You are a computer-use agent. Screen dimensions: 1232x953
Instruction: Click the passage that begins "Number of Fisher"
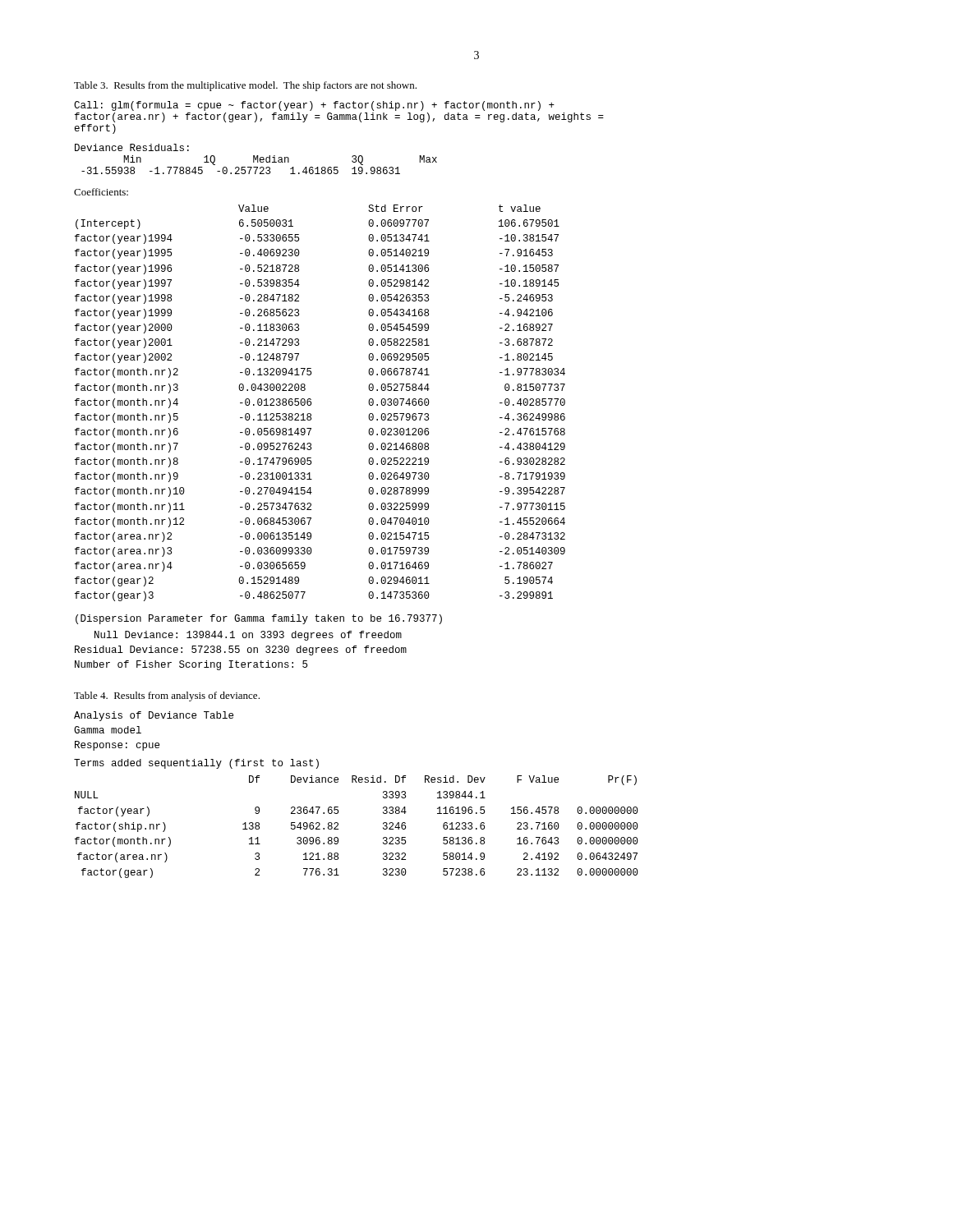click(191, 666)
